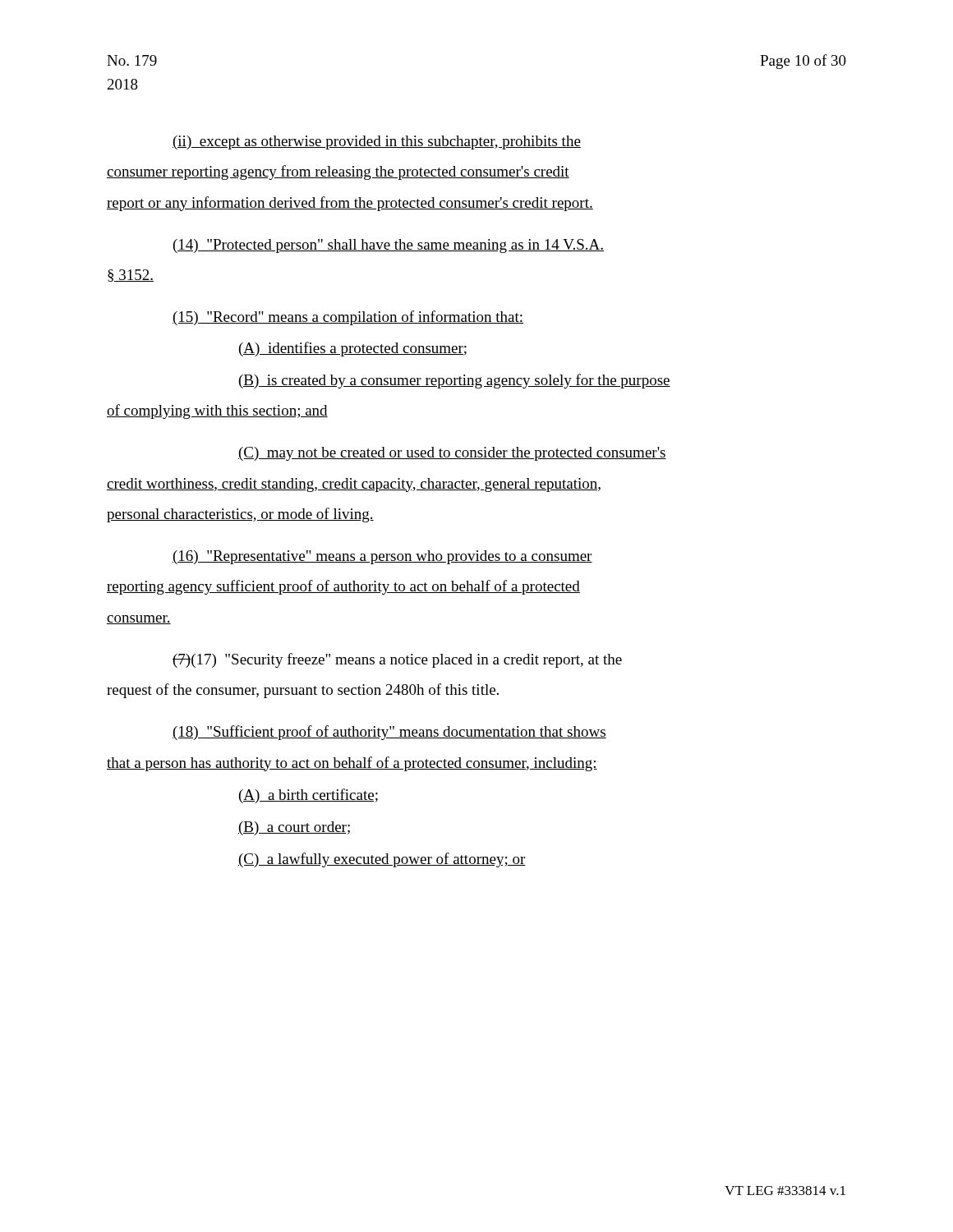Point to the block starting "(B) a court order;"
Screen dimensions: 1232x953
coord(295,827)
